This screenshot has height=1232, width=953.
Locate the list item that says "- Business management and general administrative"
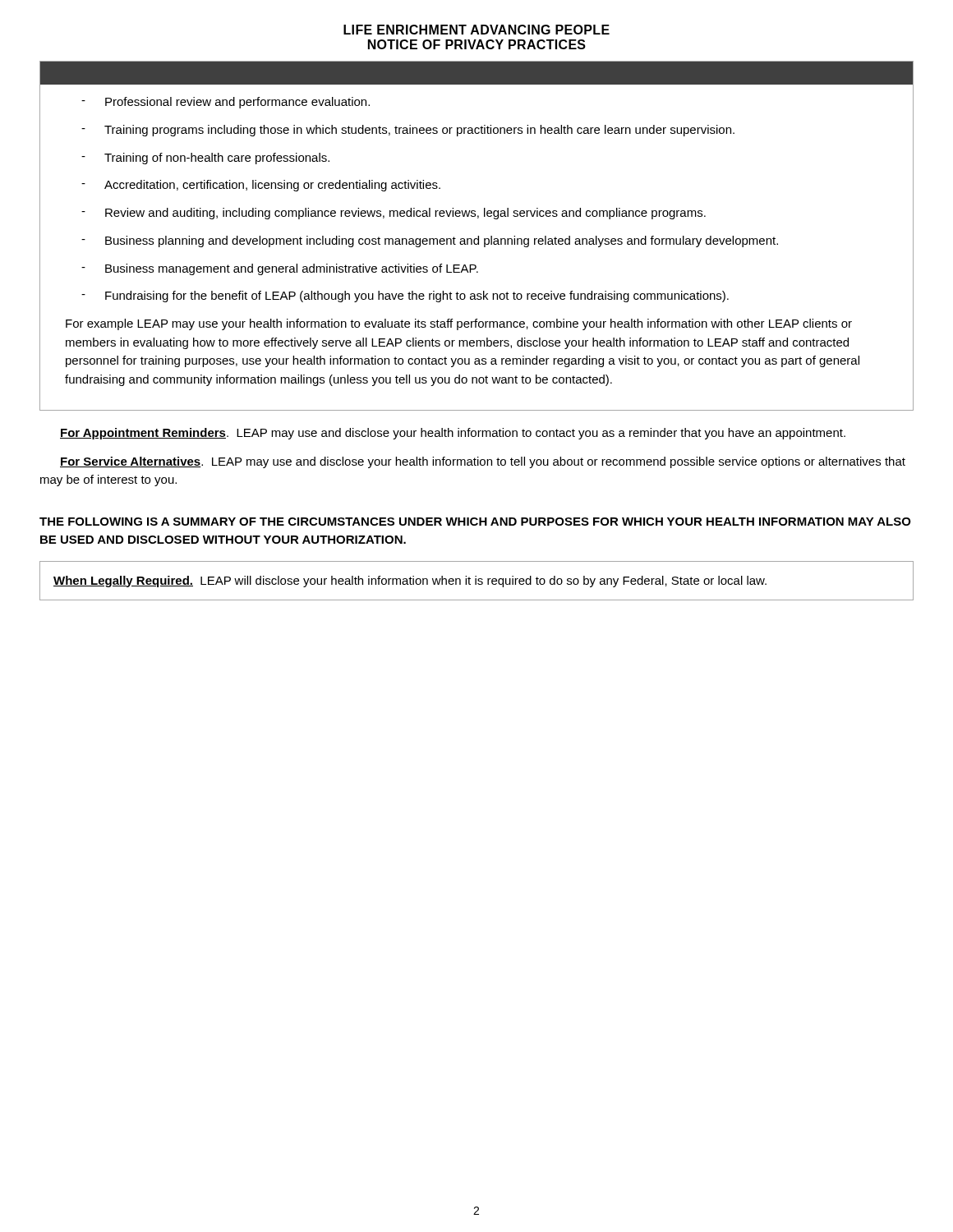click(485, 268)
